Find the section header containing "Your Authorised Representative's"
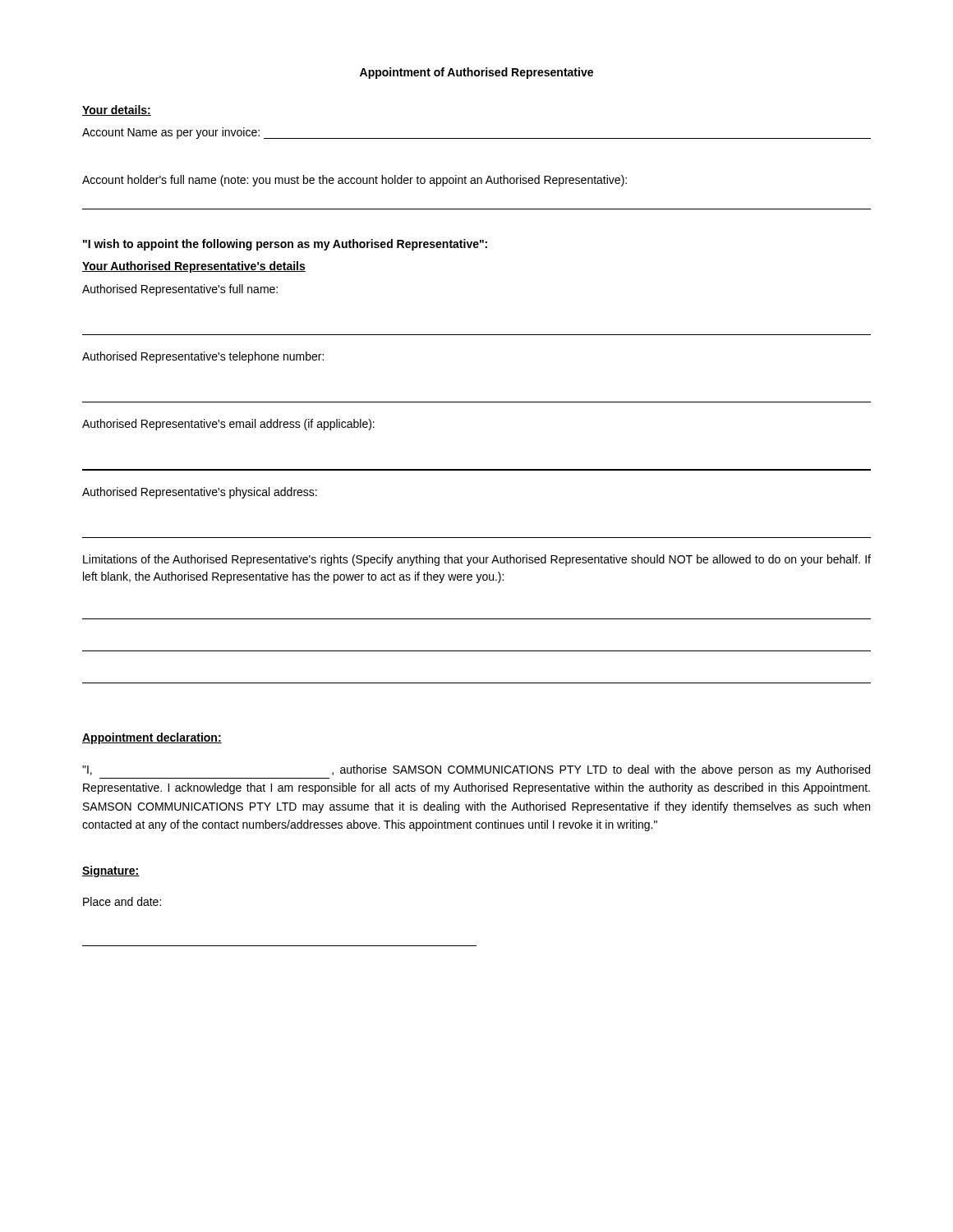953x1232 pixels. tap(194, 266)
